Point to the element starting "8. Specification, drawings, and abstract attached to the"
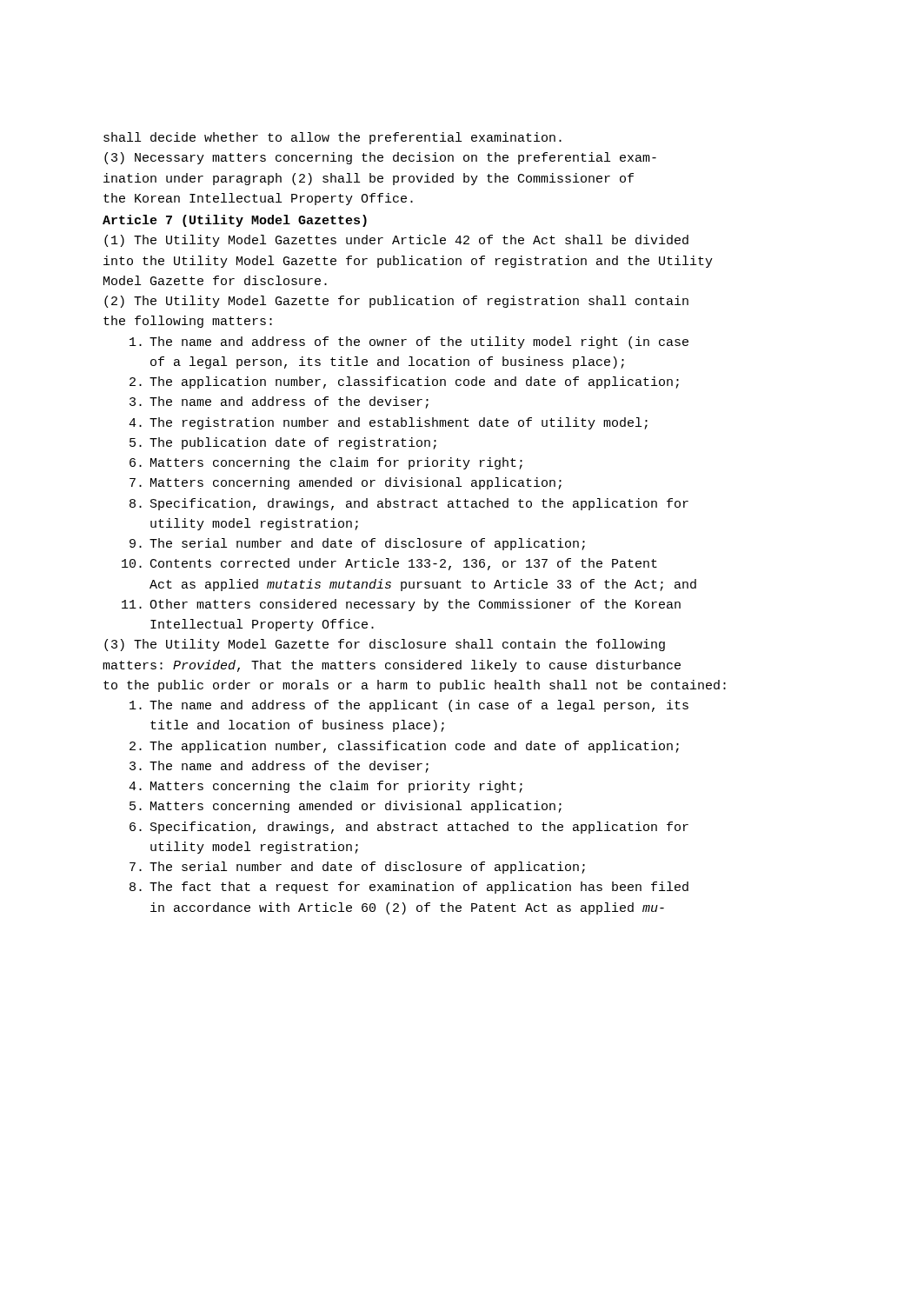This screenshot has height=1304, width=924. pyautogui.click(x=467, y=514)
